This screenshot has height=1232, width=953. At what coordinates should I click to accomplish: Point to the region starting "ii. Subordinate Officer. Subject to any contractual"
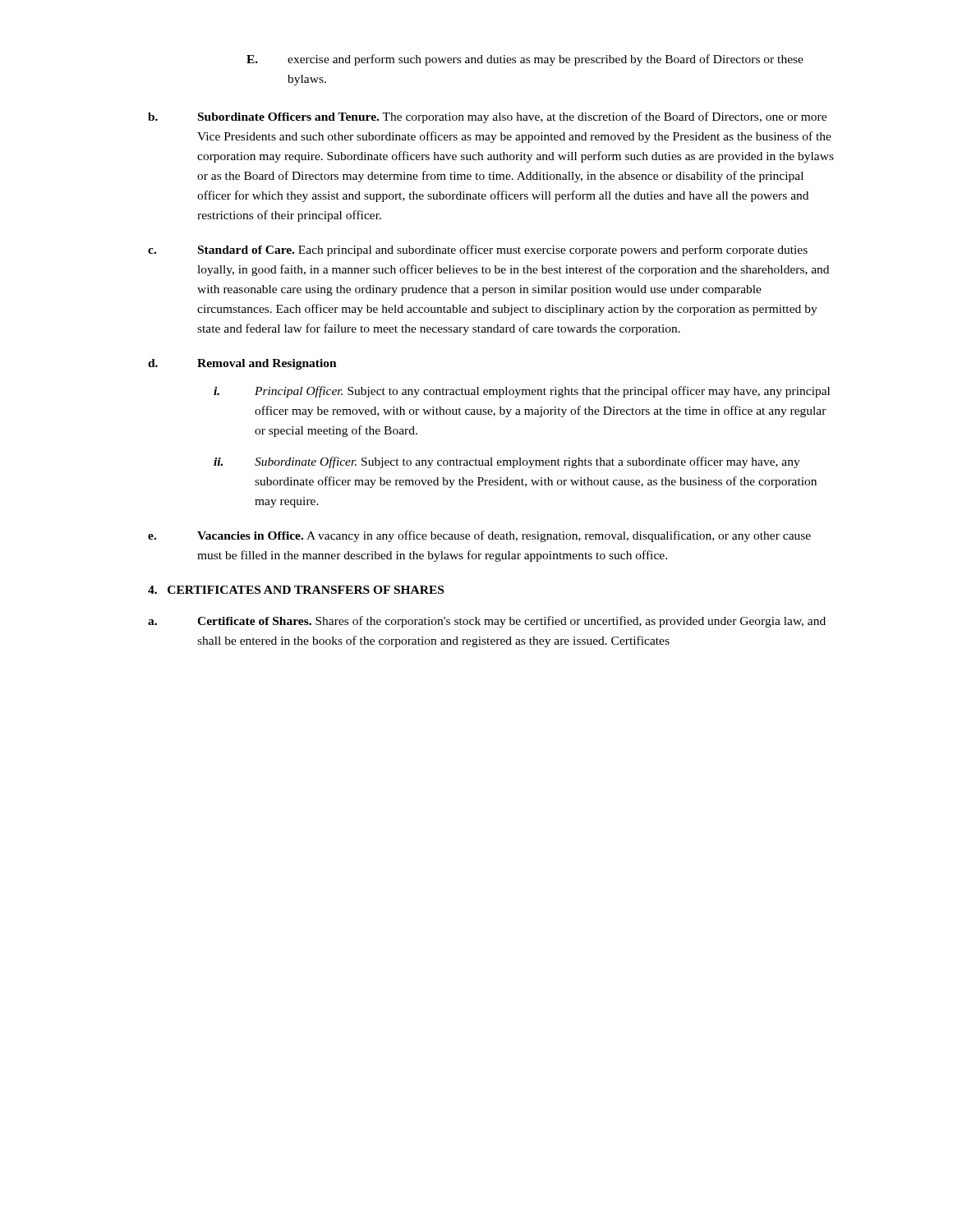[x=526, y=482]
